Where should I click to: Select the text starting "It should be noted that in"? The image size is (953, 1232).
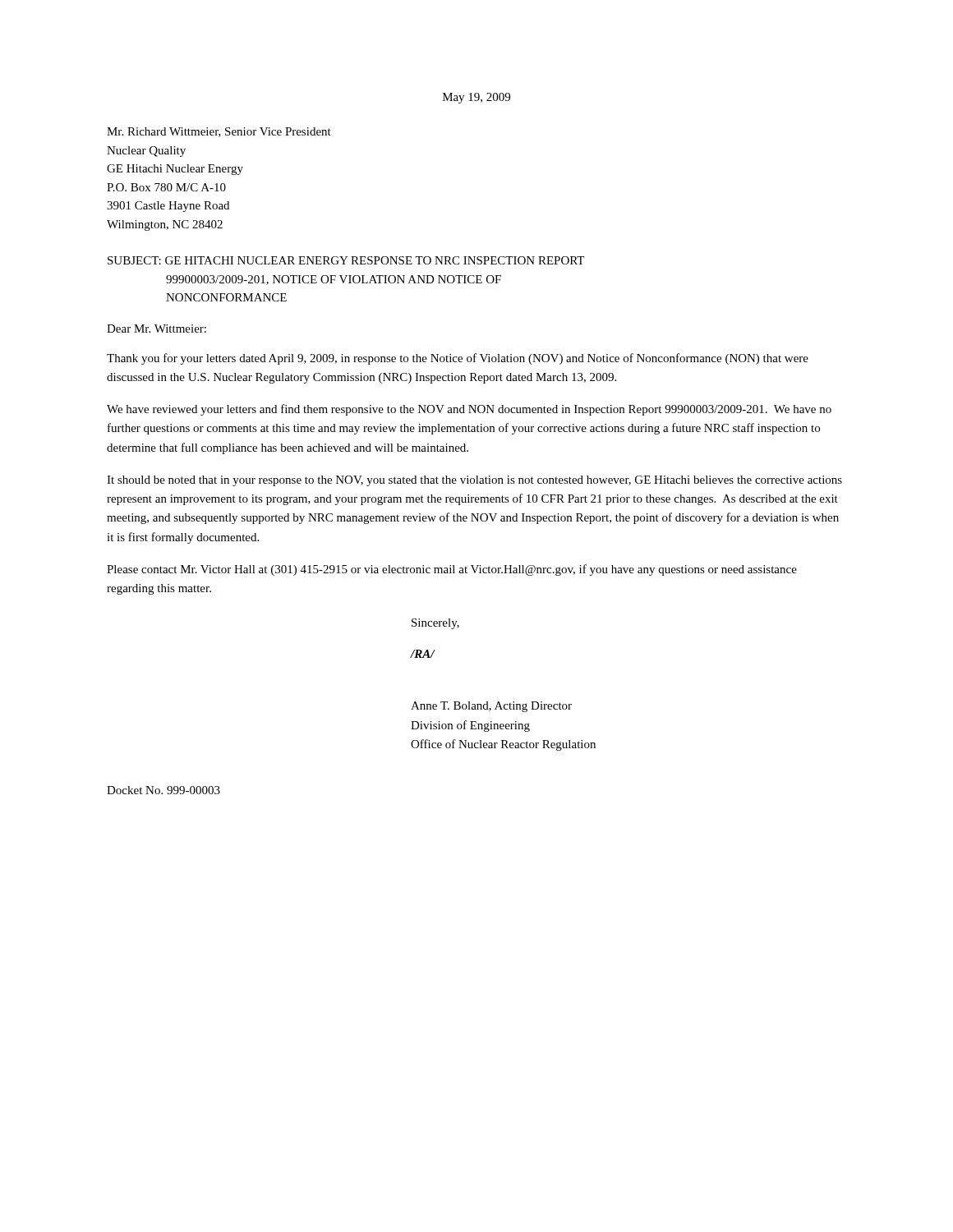(x=475, y=508)
